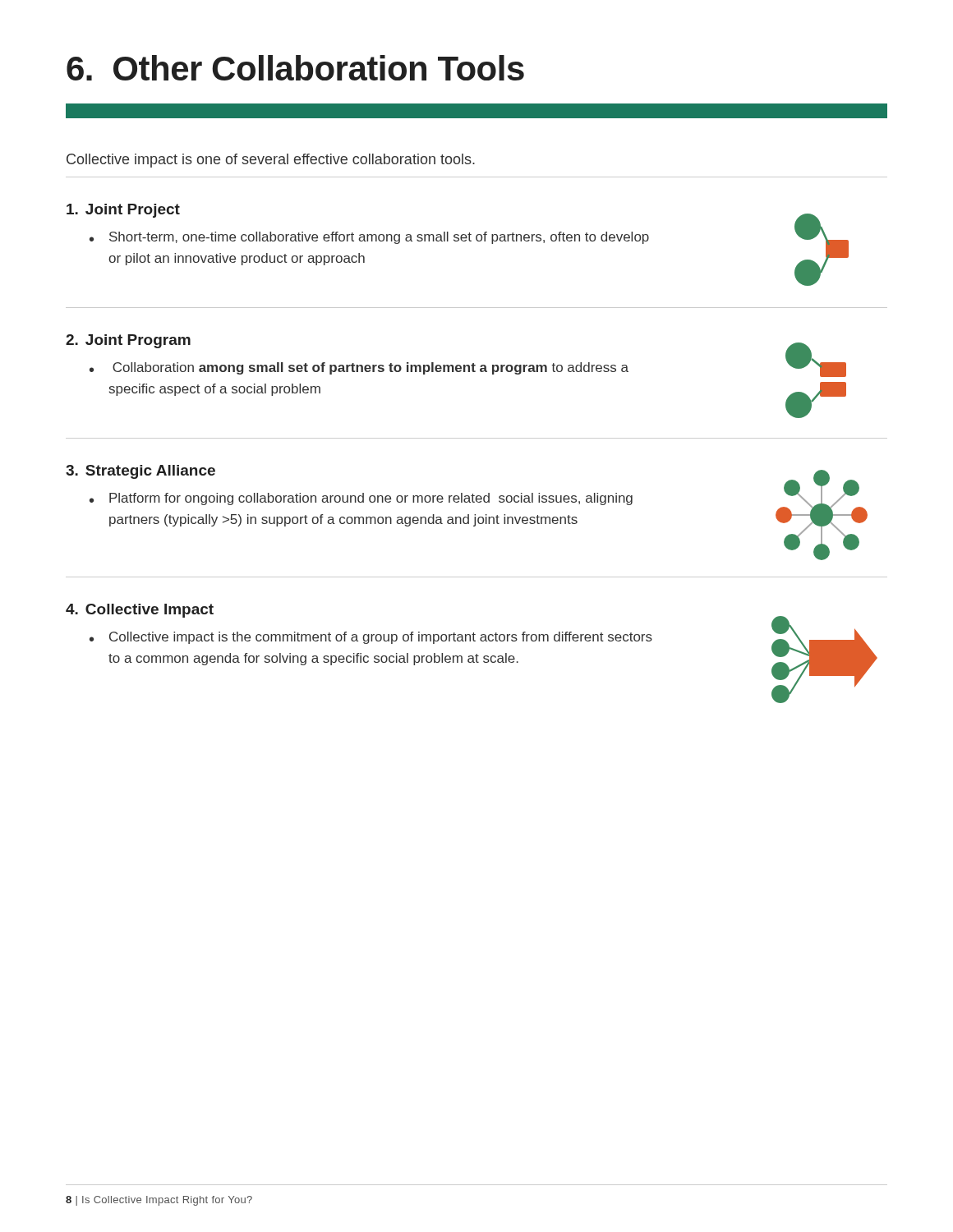Where is the passage that starts "Short-term, one-time collaborative effort"?
The width and height of the screenshot is (953, 1232).
[x=379, y=248]
